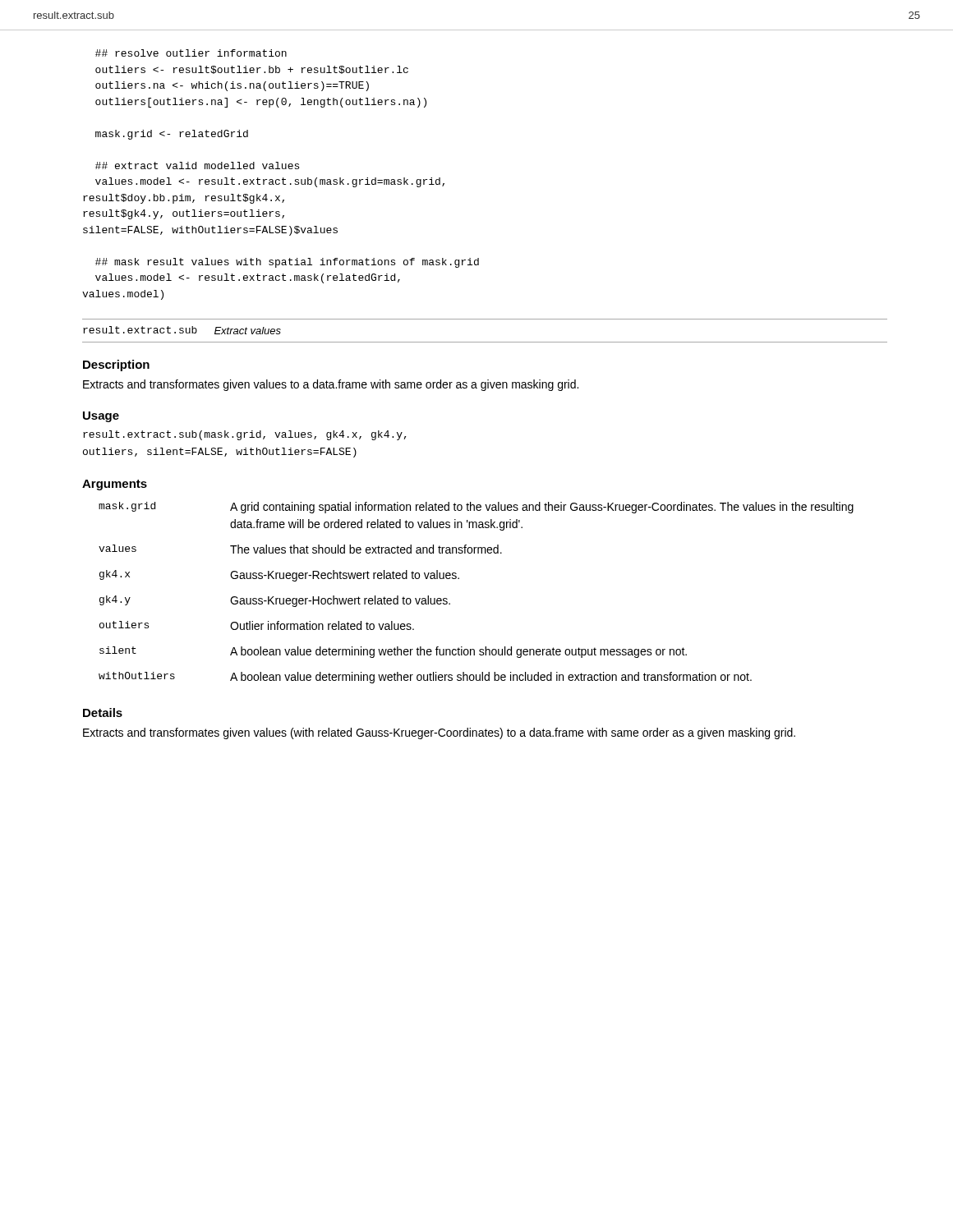Select the table that reads "Gauss-Krueger-Rechtswert related to values."
The height and width of the screenshot is (1232, 953).
(x=485, y=593)
